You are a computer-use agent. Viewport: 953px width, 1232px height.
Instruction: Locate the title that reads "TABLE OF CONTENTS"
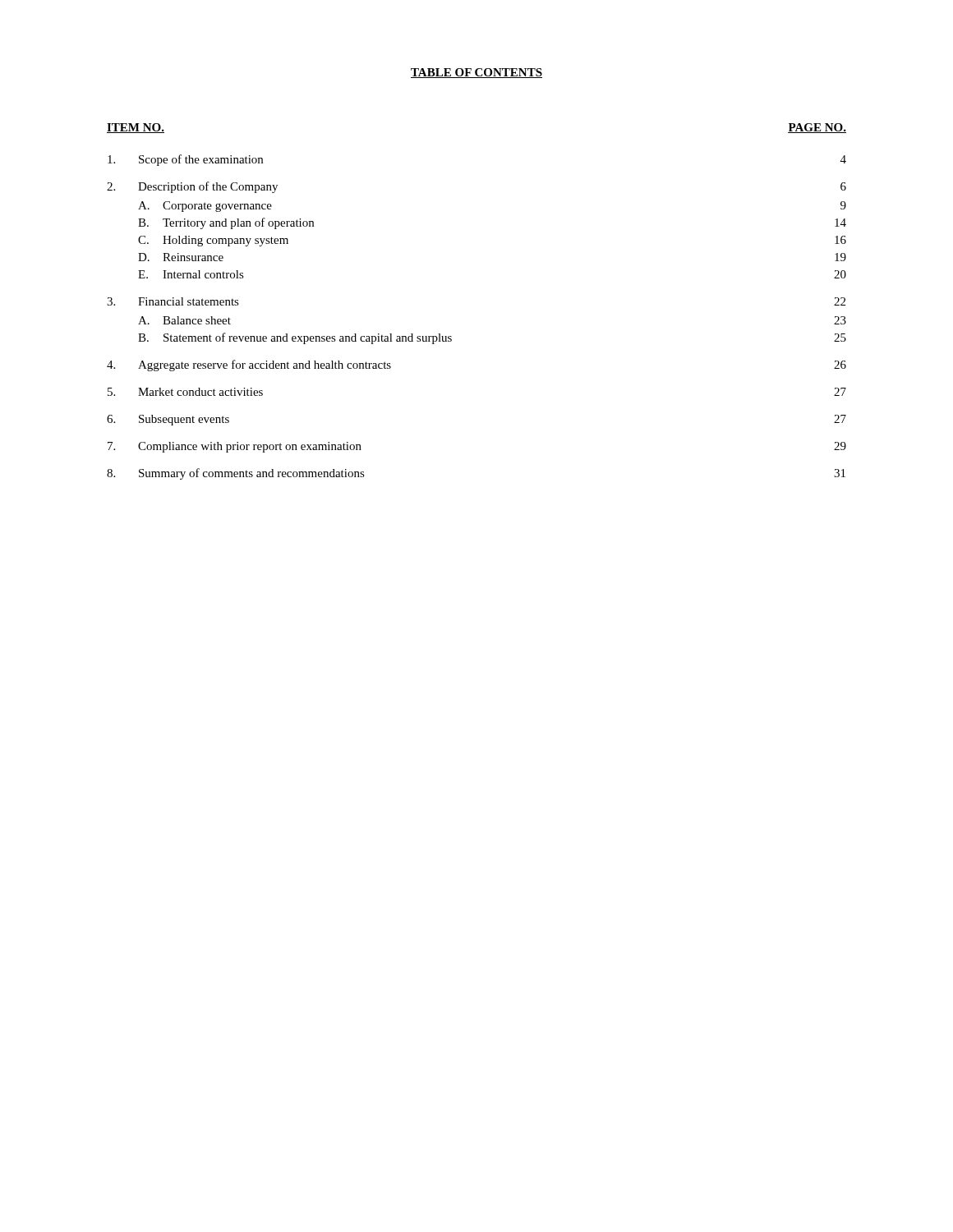pos(476,72)
